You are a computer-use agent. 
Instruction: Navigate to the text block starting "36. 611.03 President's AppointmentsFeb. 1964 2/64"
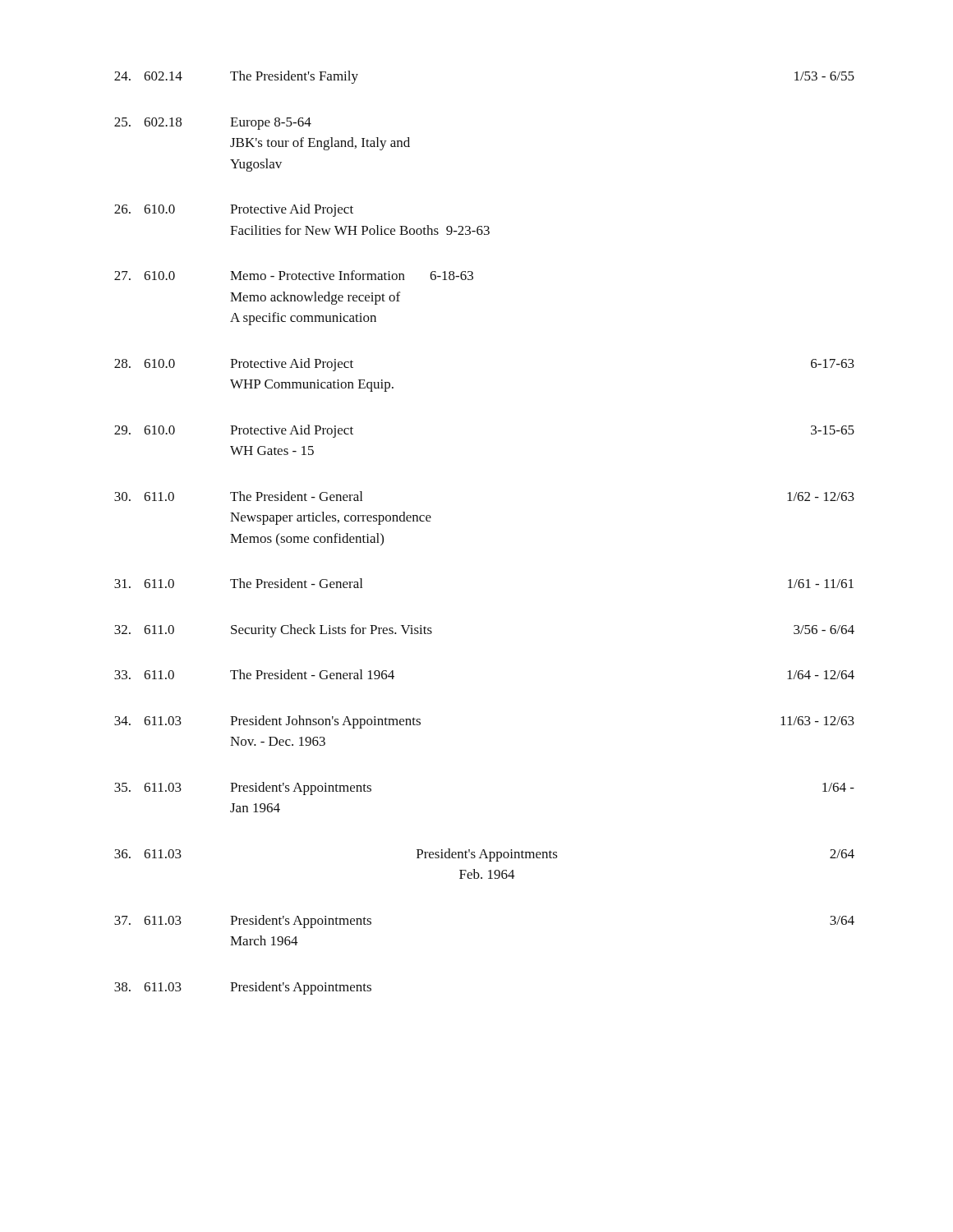[x=468, y=864]
